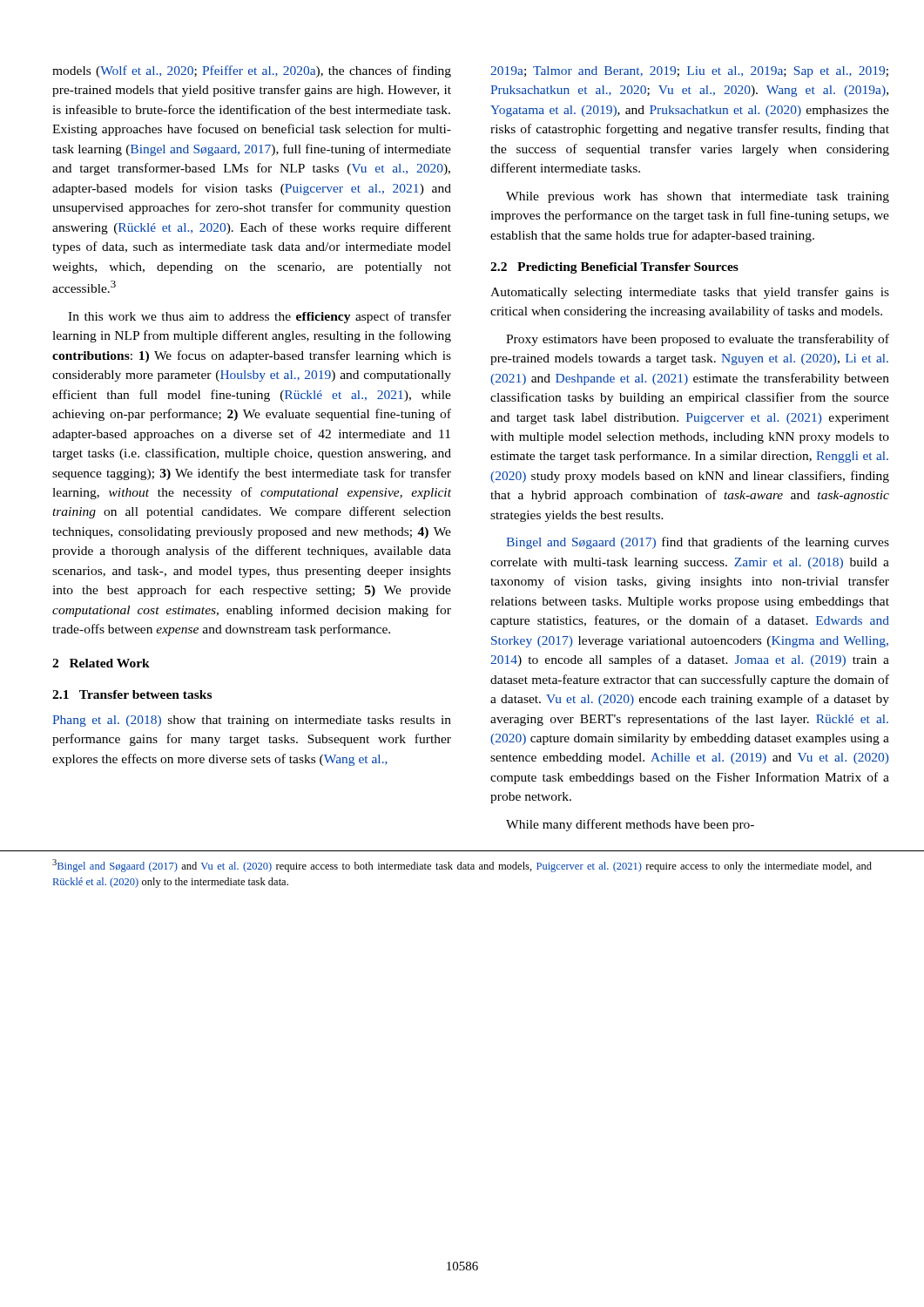Where is the passage that starts "While previous work has shown that intermediate task"?
The width and height of the screenshot is (924, 1307).
[690, 216]
